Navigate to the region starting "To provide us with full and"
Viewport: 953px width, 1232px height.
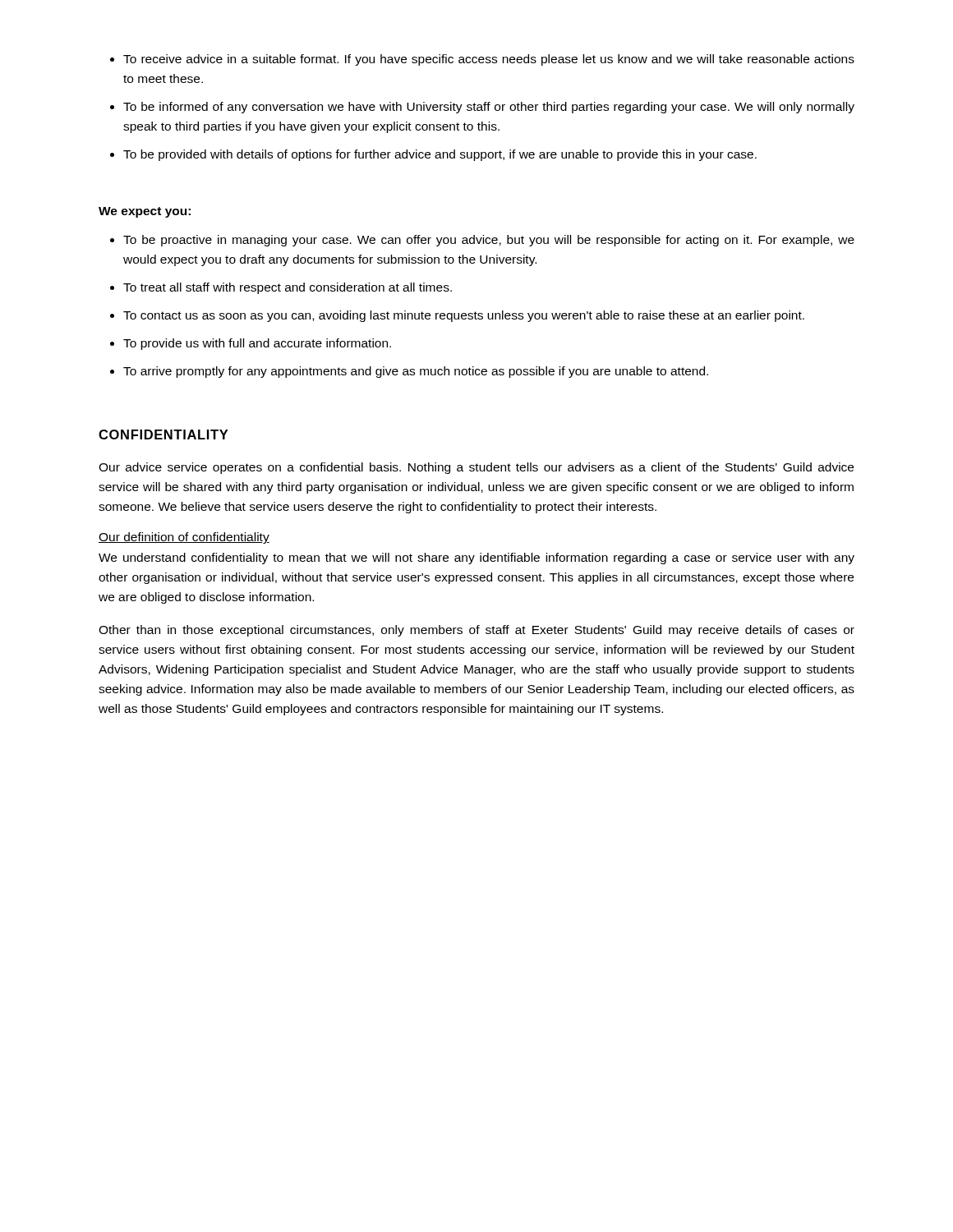pos(258,343)
